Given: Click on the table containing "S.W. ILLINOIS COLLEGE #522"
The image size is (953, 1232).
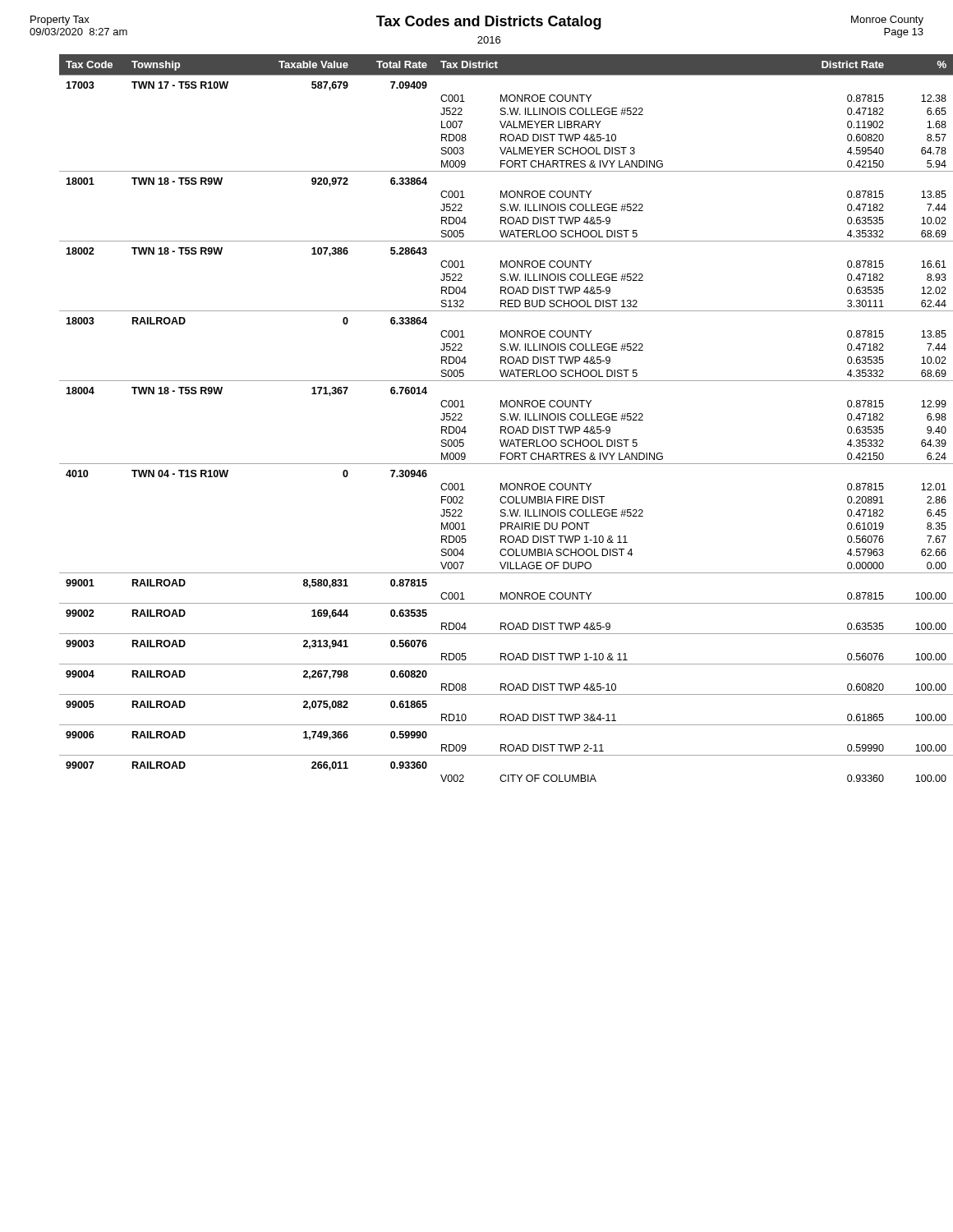Looking at the screenshot, I should [476, 420].
